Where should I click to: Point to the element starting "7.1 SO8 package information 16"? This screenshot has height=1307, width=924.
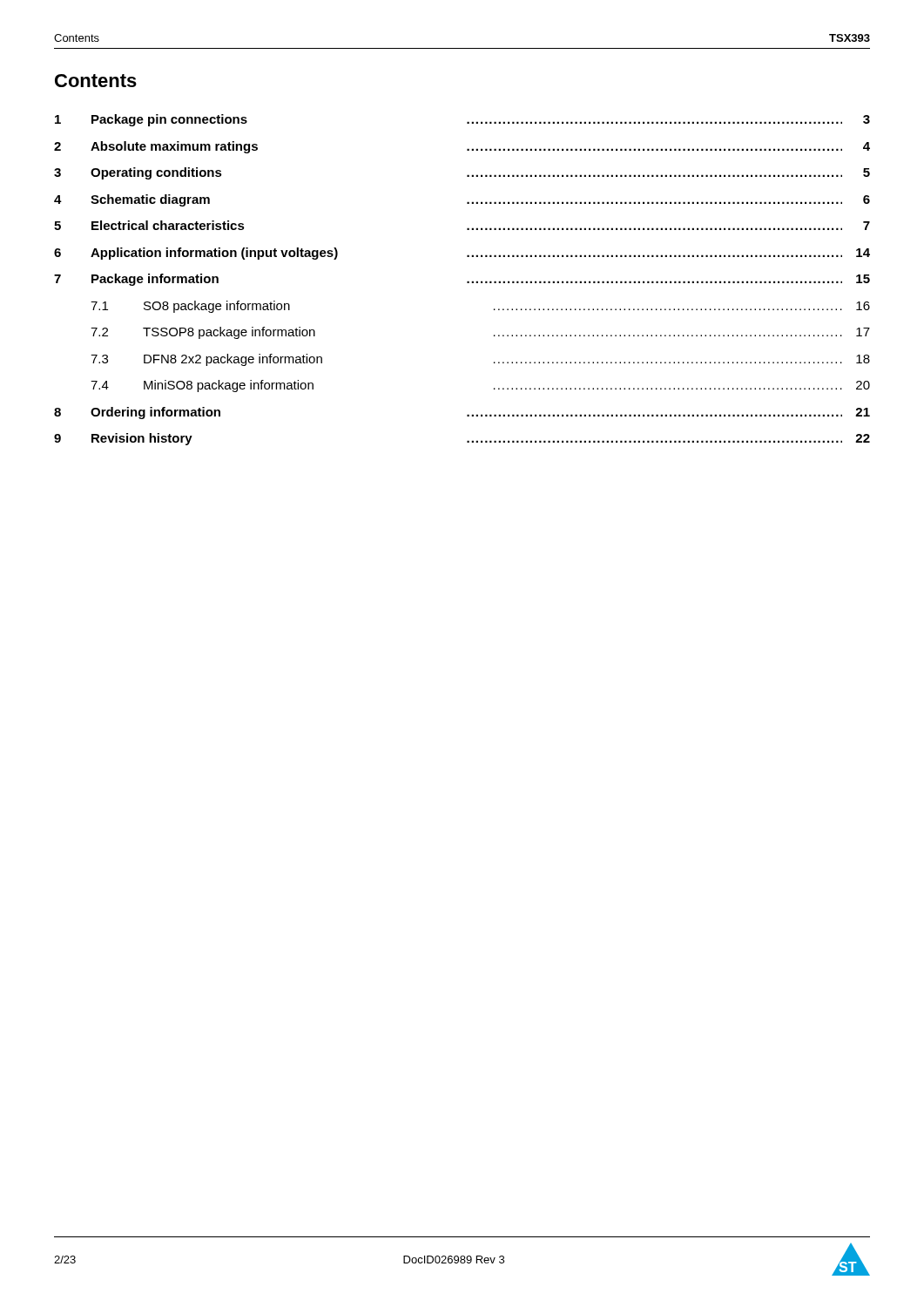[218, 306]
